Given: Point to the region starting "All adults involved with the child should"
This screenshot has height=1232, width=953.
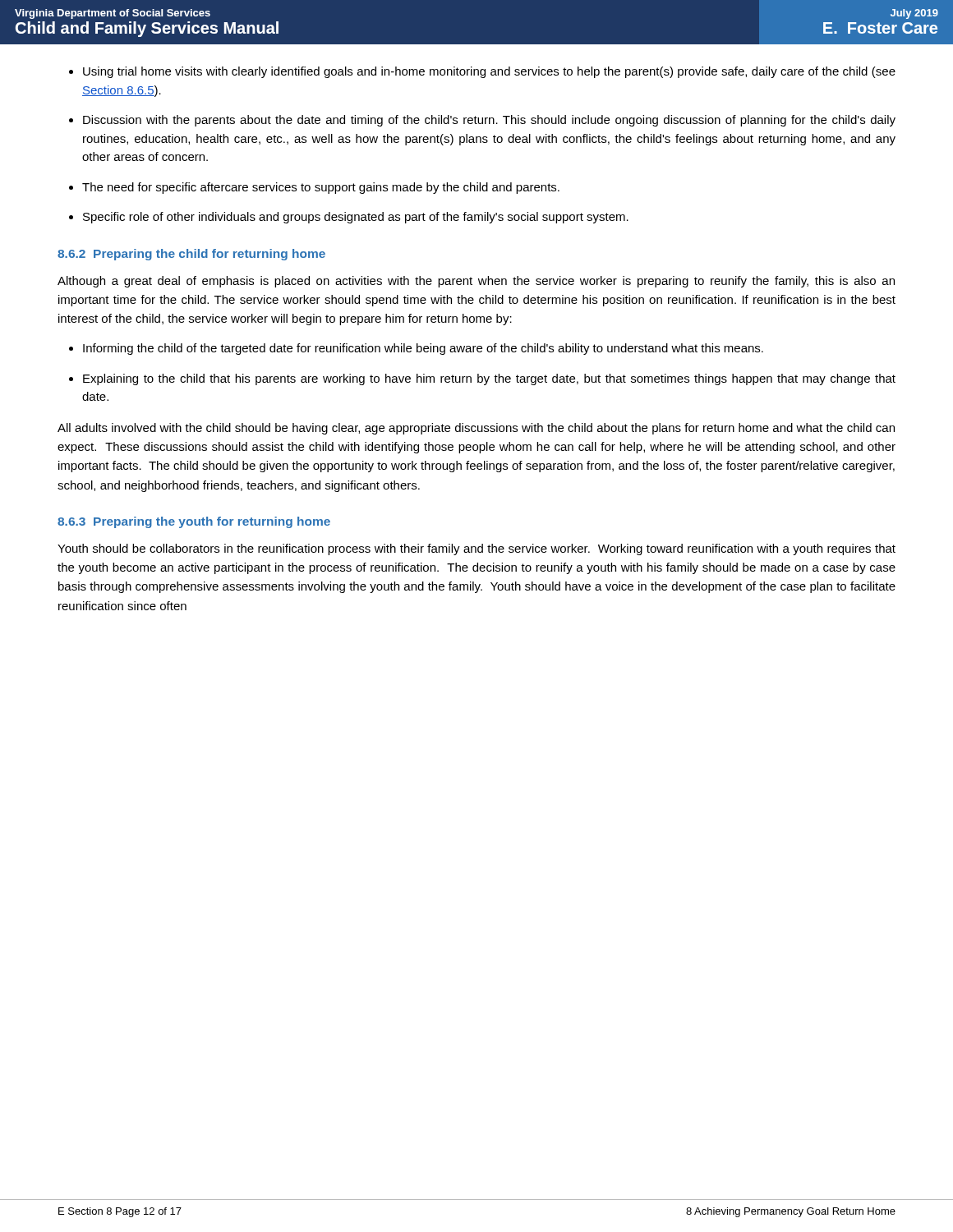Looking at the screenshot, I should coord(476,456).
